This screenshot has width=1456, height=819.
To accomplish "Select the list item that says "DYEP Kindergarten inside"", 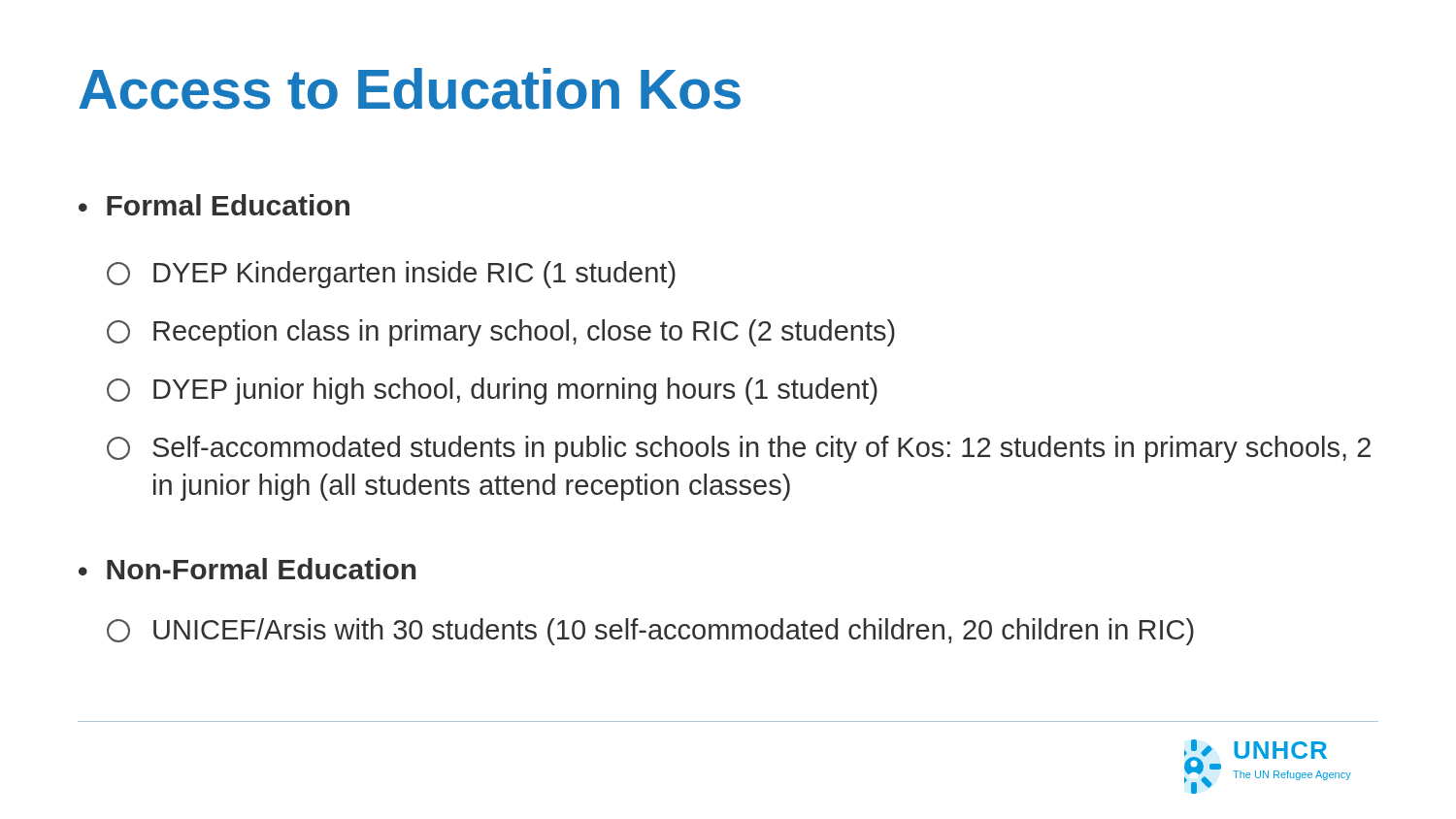I will pyautogui.click(x=392, y=273).
